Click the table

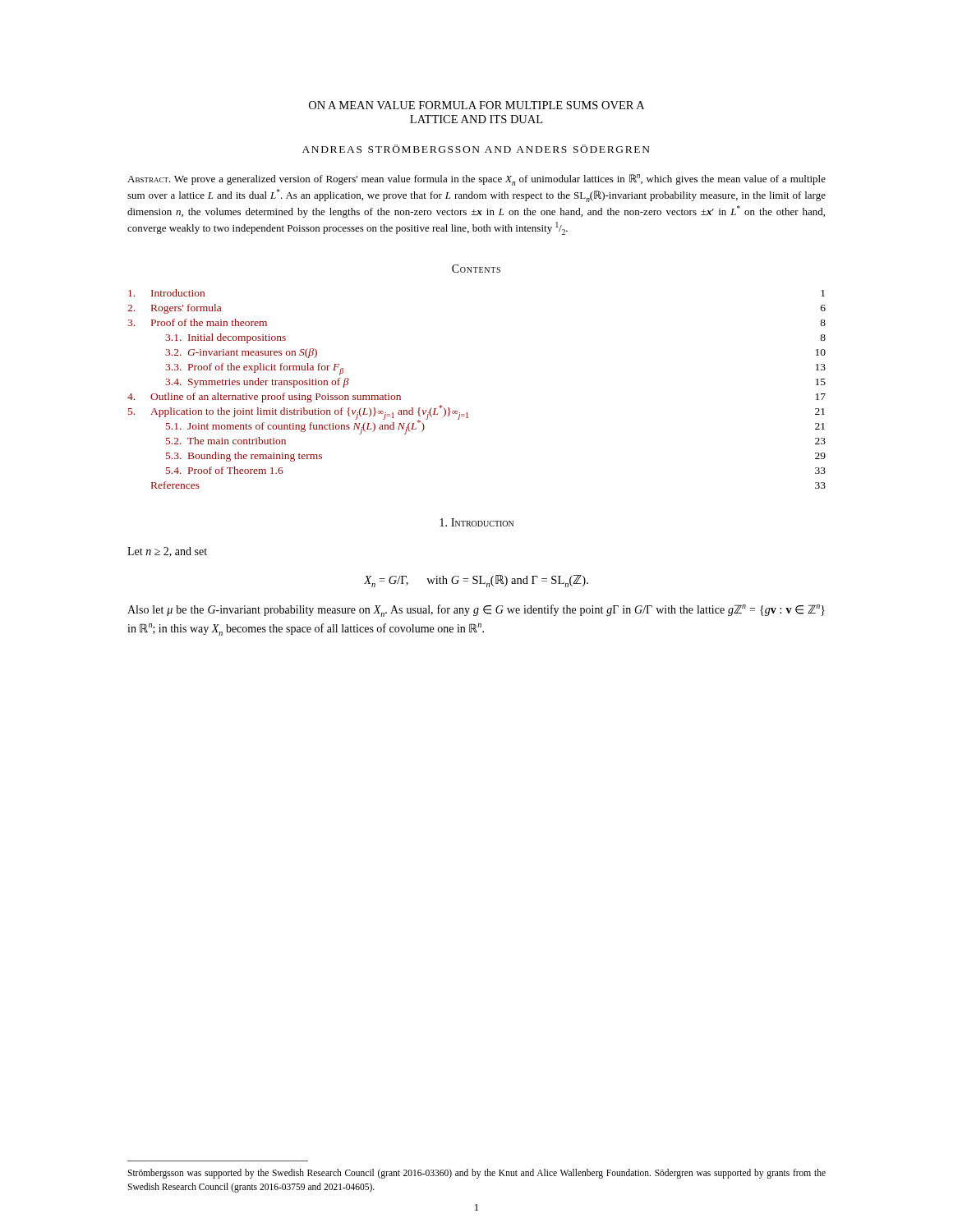click(476, 389)
